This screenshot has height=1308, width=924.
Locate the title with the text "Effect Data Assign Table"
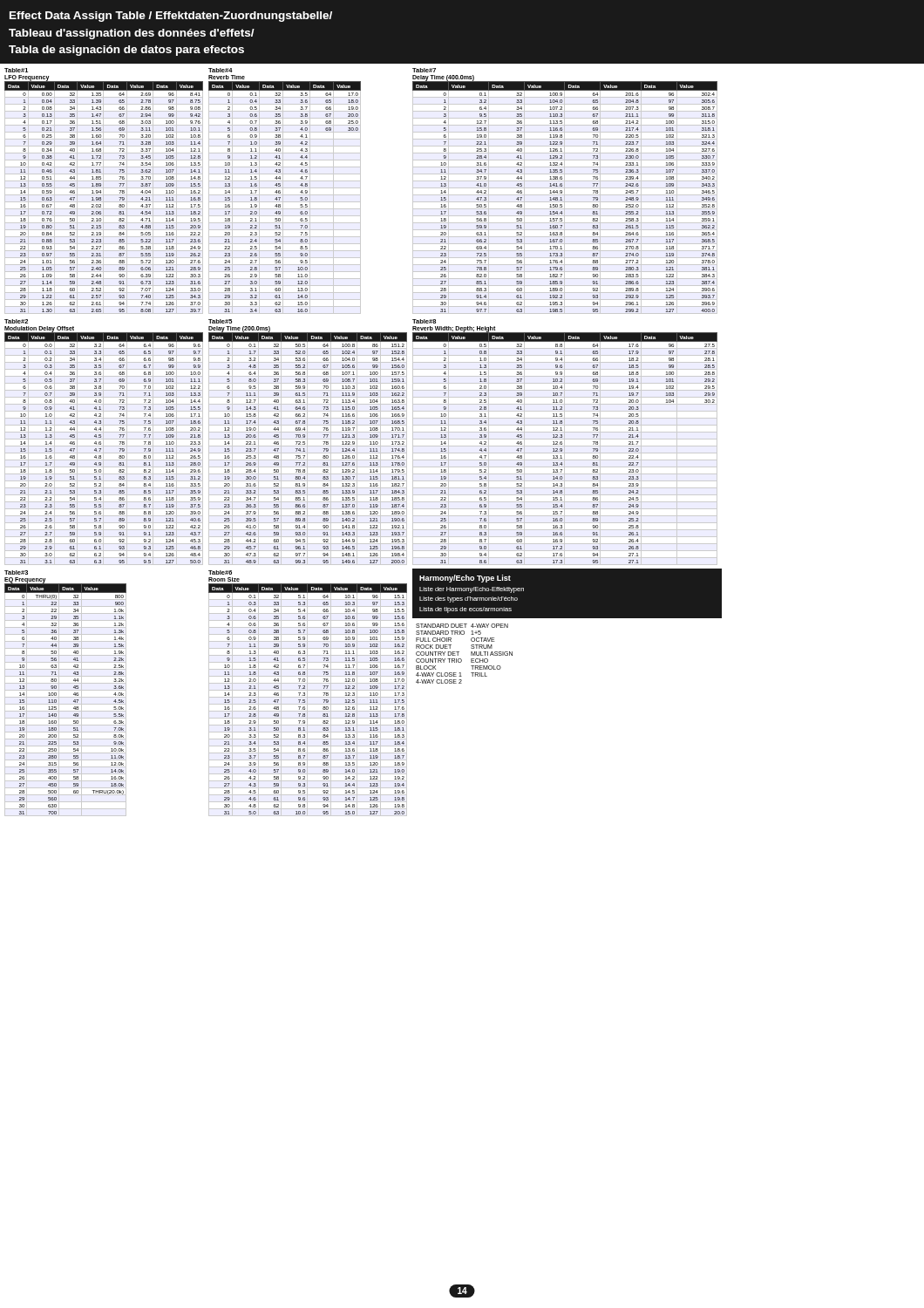(x=171, y=17)
